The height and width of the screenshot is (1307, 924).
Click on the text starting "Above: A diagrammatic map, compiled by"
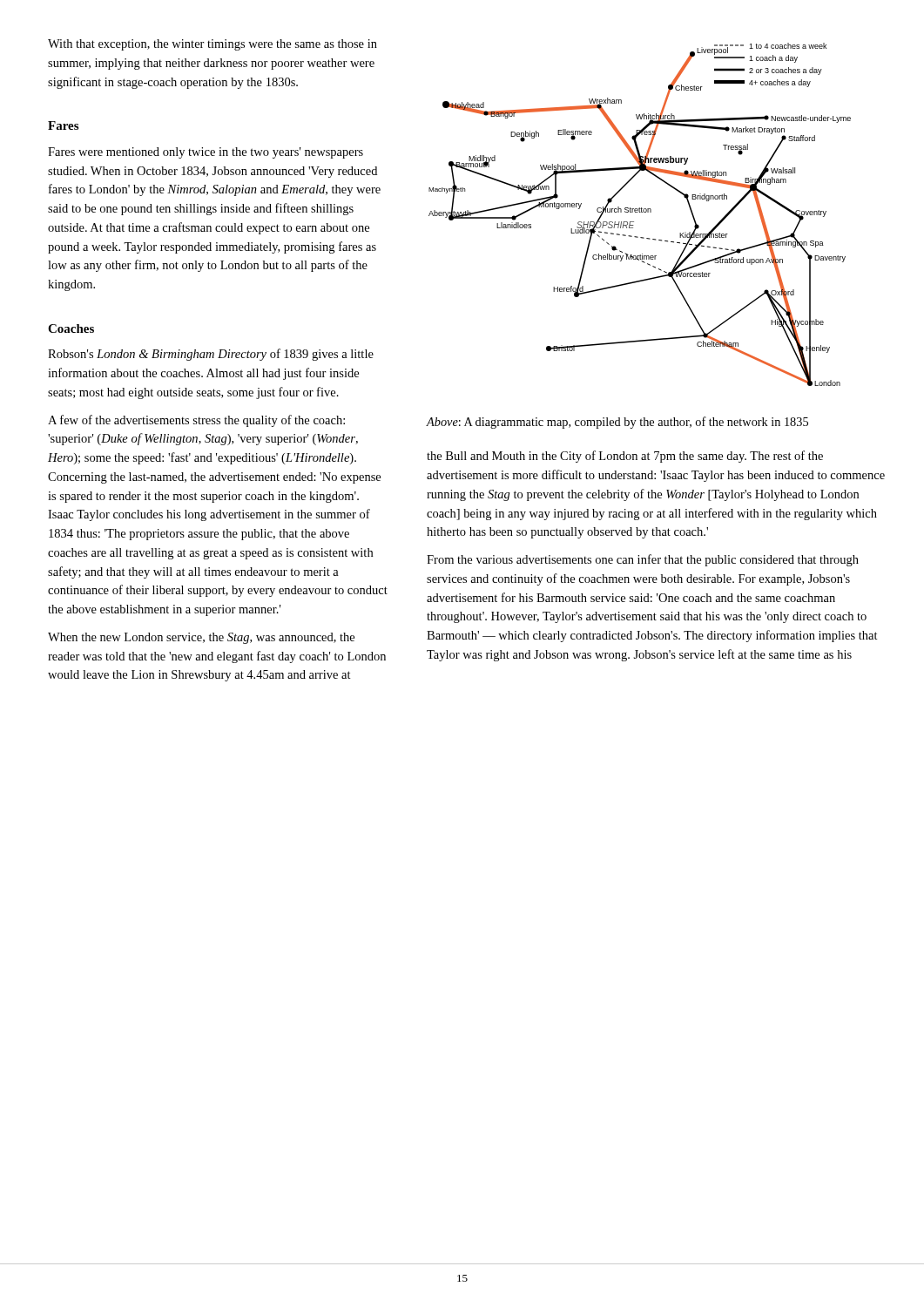[618, 422]
